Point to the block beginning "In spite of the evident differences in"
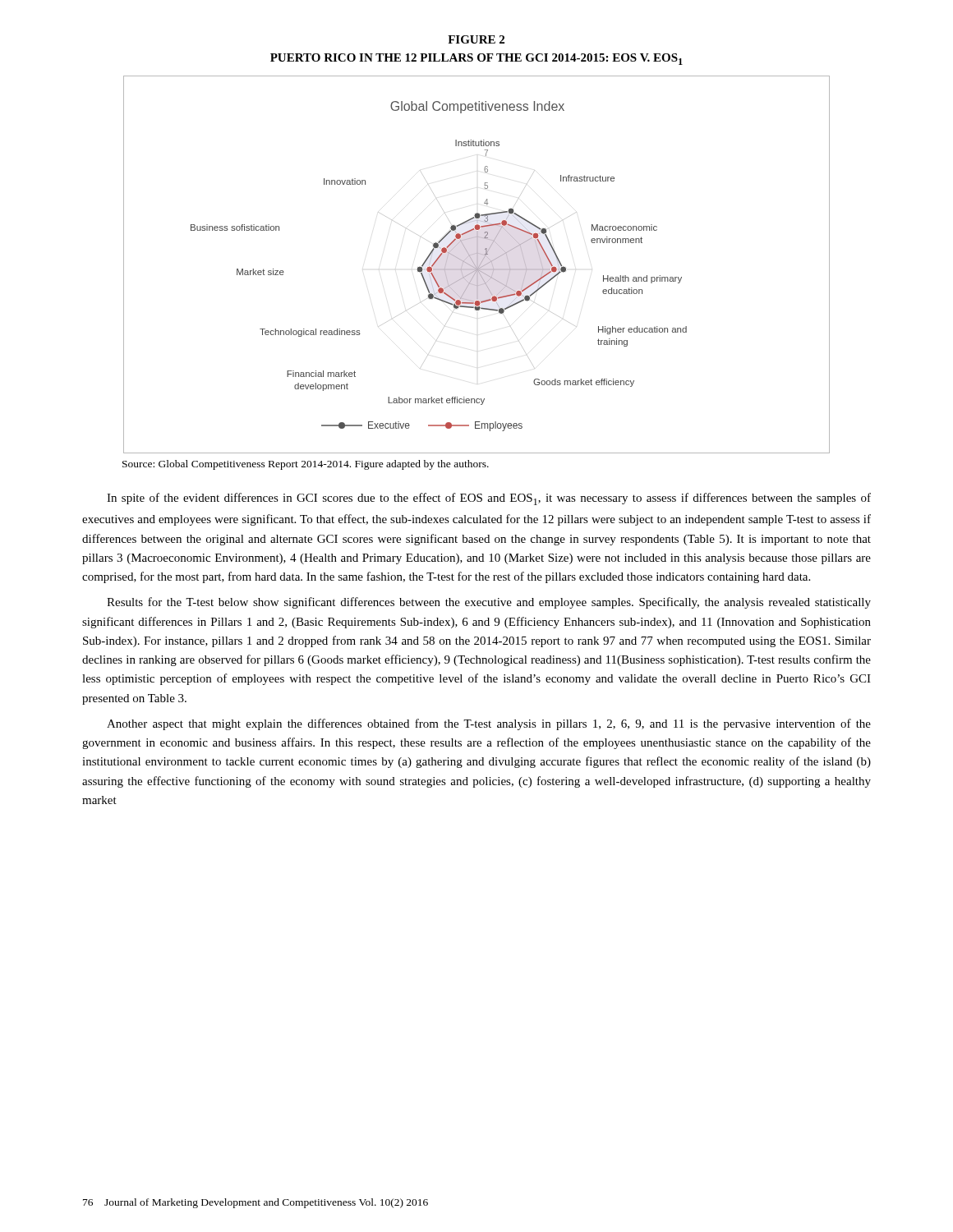Viewport: 953px width, 1232px height. tap(476, 649)
